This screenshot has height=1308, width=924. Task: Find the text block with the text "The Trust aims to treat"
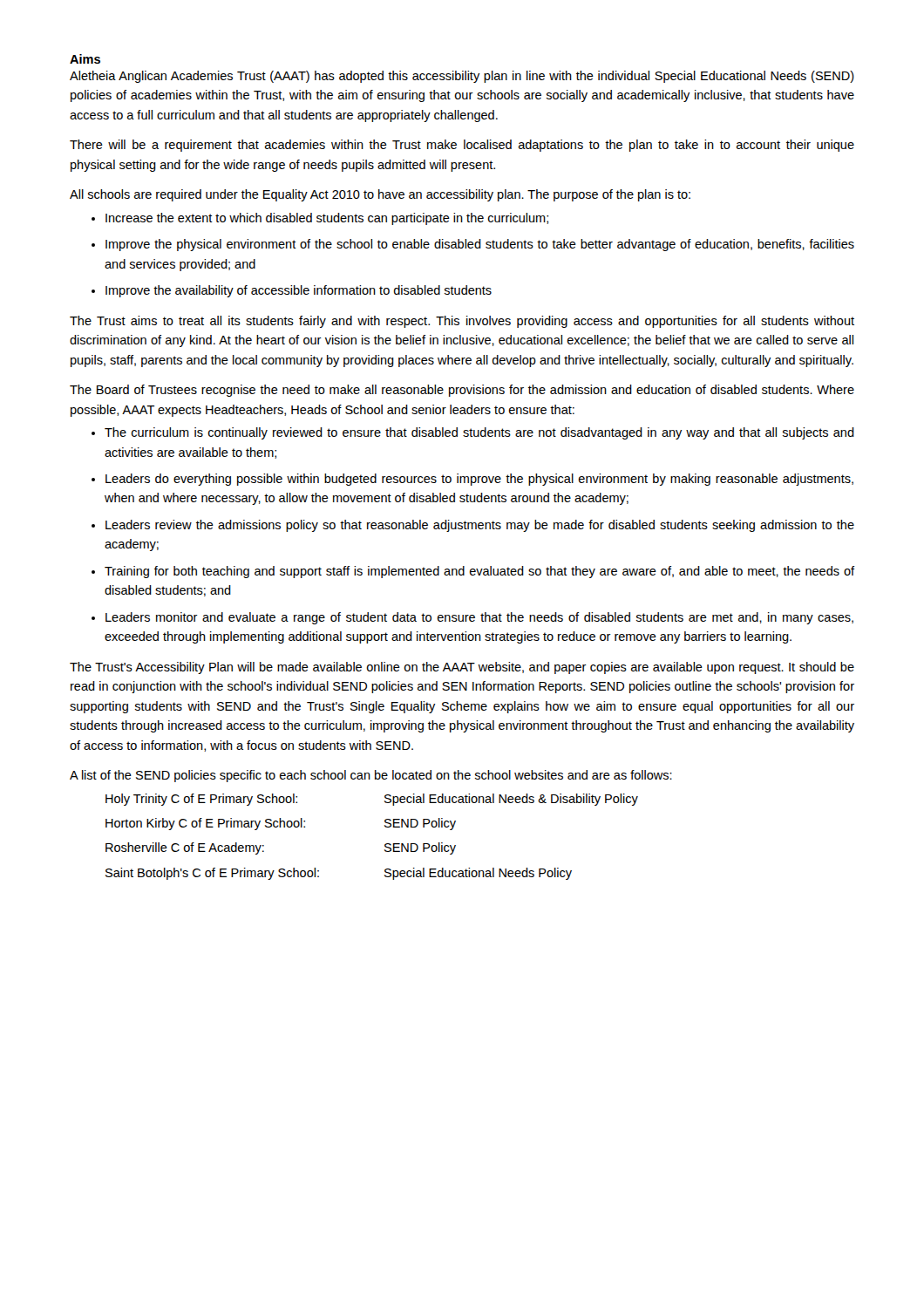coord(462,340)
